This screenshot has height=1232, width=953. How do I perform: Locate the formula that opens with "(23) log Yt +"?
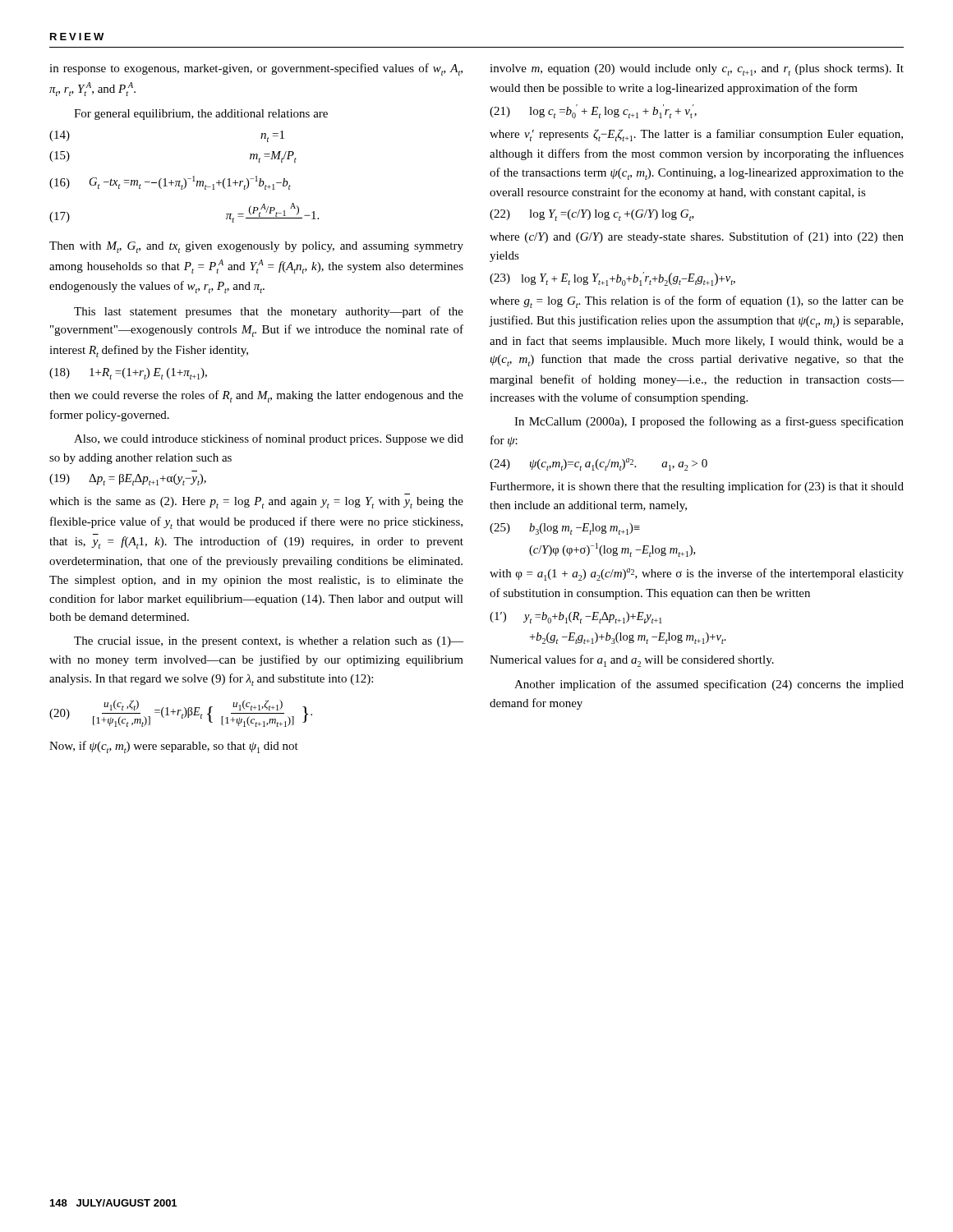(x=697, y=278)
